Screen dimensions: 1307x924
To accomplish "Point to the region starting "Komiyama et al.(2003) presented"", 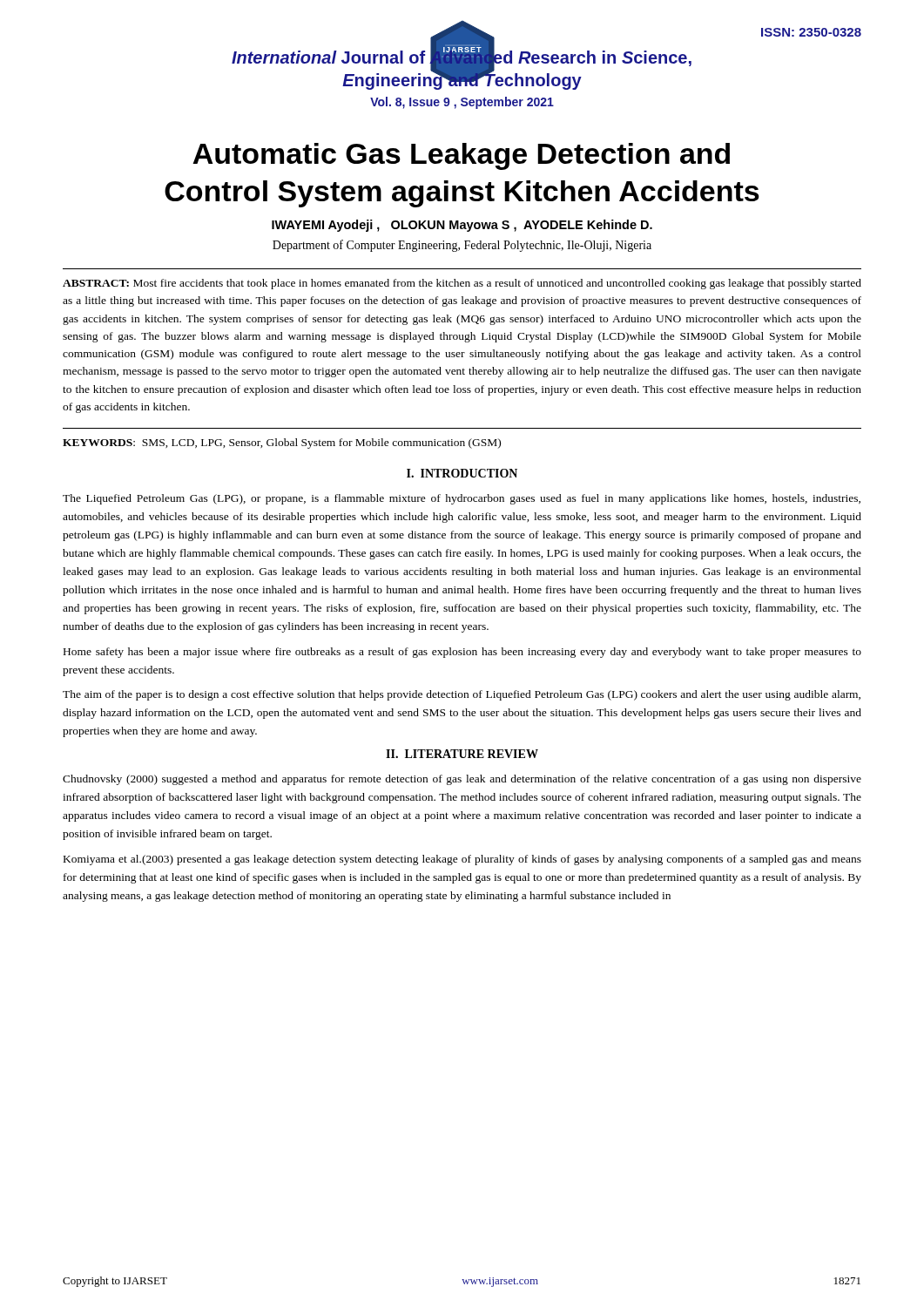I will [x=462, y=877].
